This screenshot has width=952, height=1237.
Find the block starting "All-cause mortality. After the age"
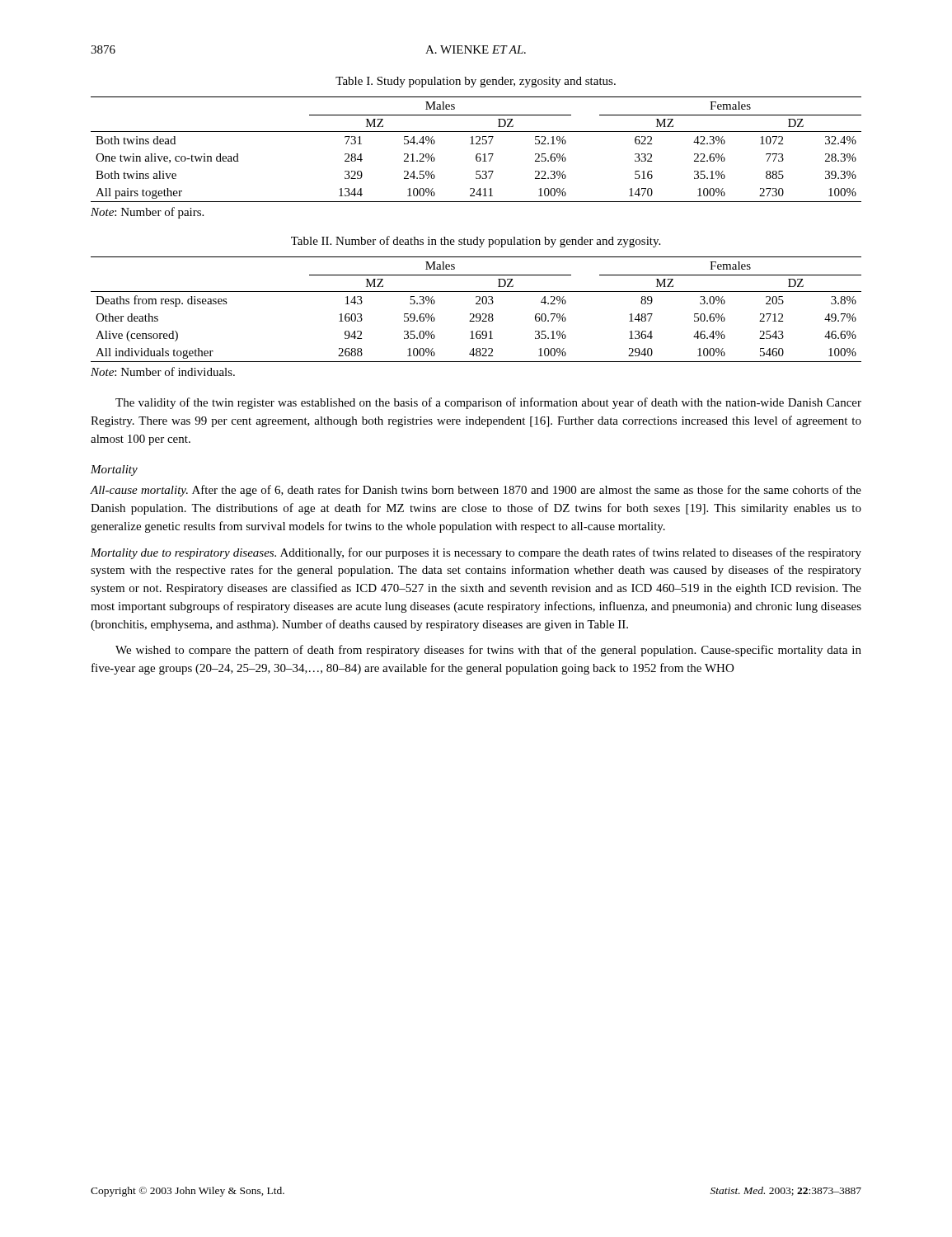(476, 509)
